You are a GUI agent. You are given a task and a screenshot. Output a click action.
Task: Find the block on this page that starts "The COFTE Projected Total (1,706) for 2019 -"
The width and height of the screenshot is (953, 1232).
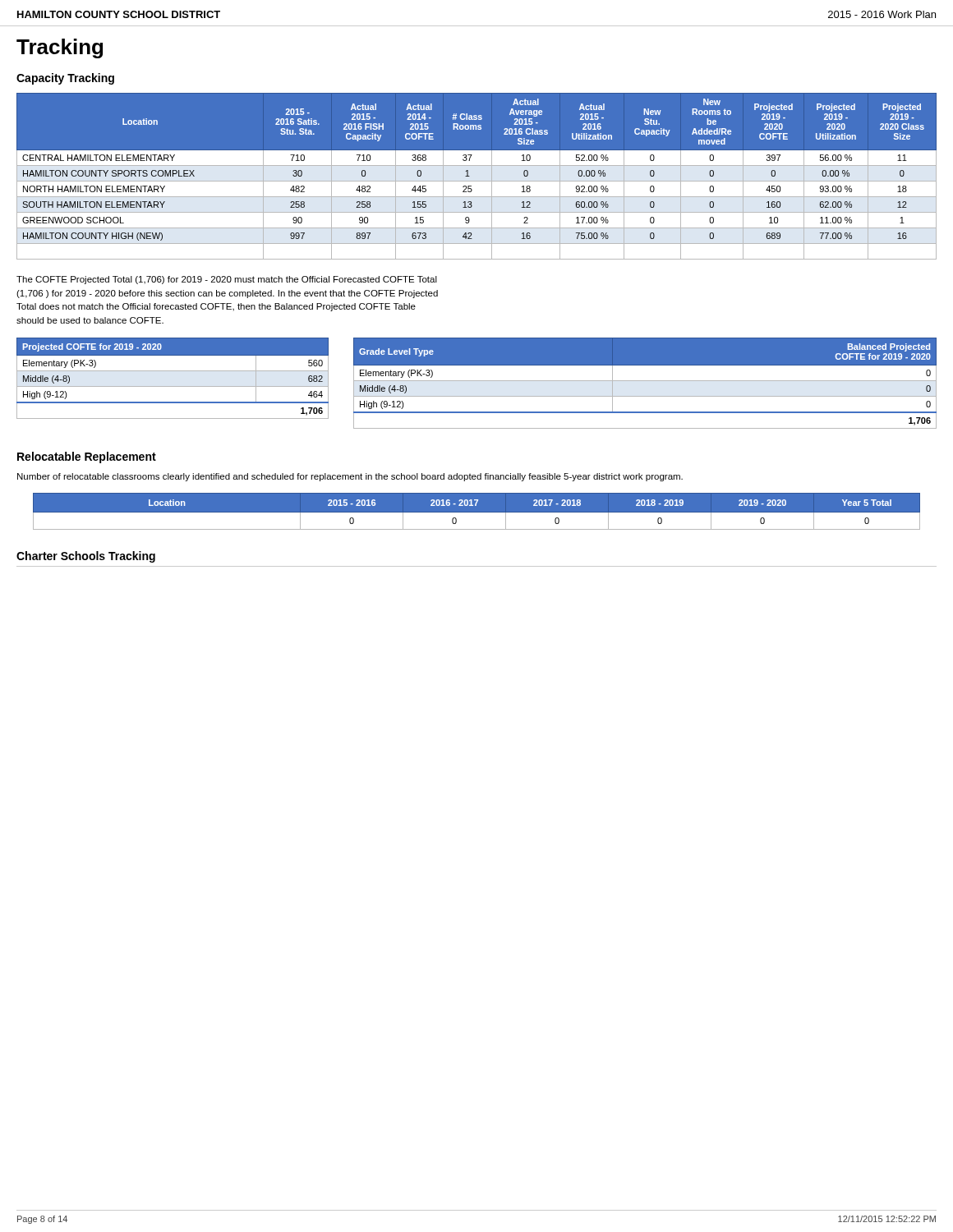click(227, 300)
